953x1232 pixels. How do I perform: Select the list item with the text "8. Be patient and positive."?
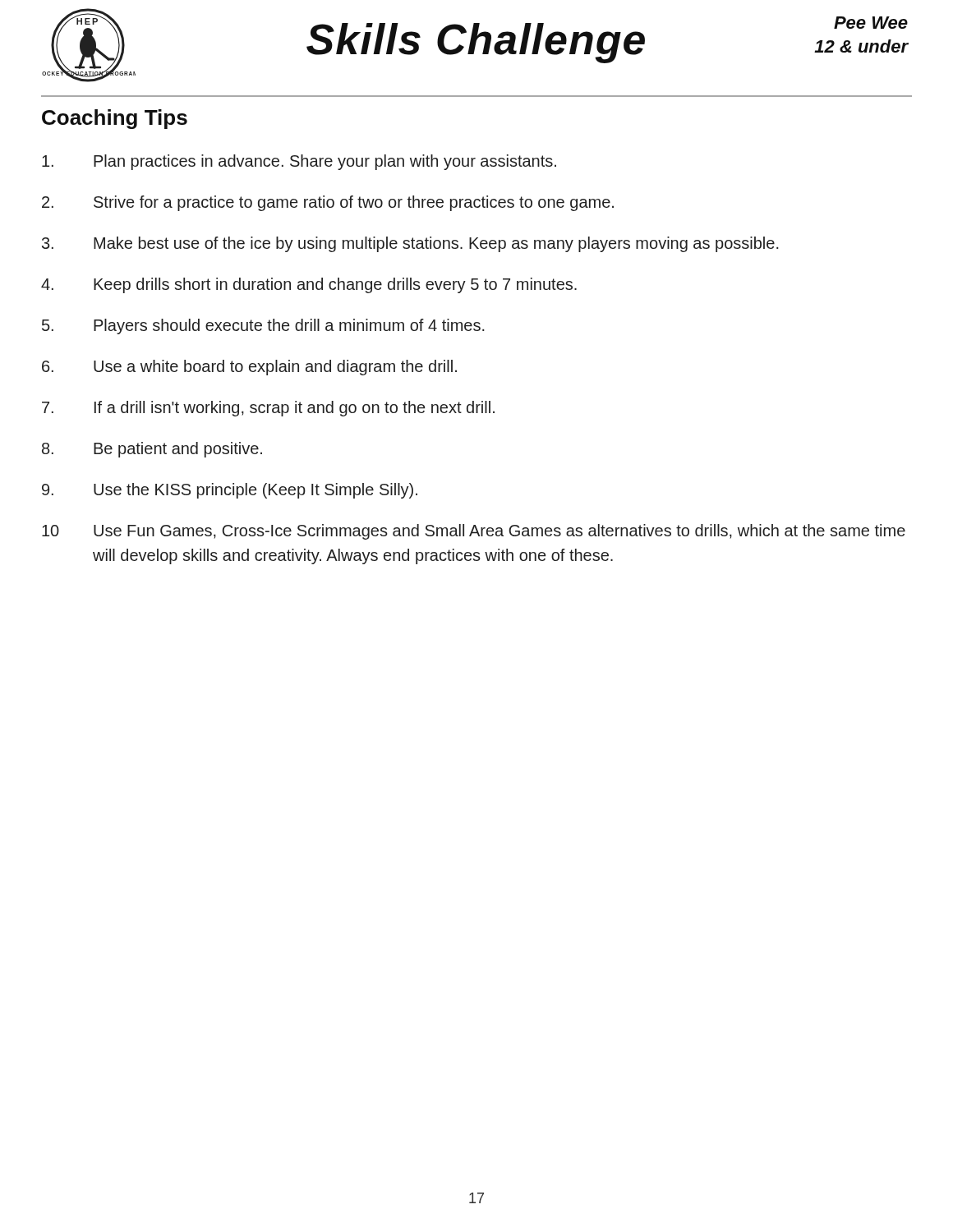click(x=152, y=450)
